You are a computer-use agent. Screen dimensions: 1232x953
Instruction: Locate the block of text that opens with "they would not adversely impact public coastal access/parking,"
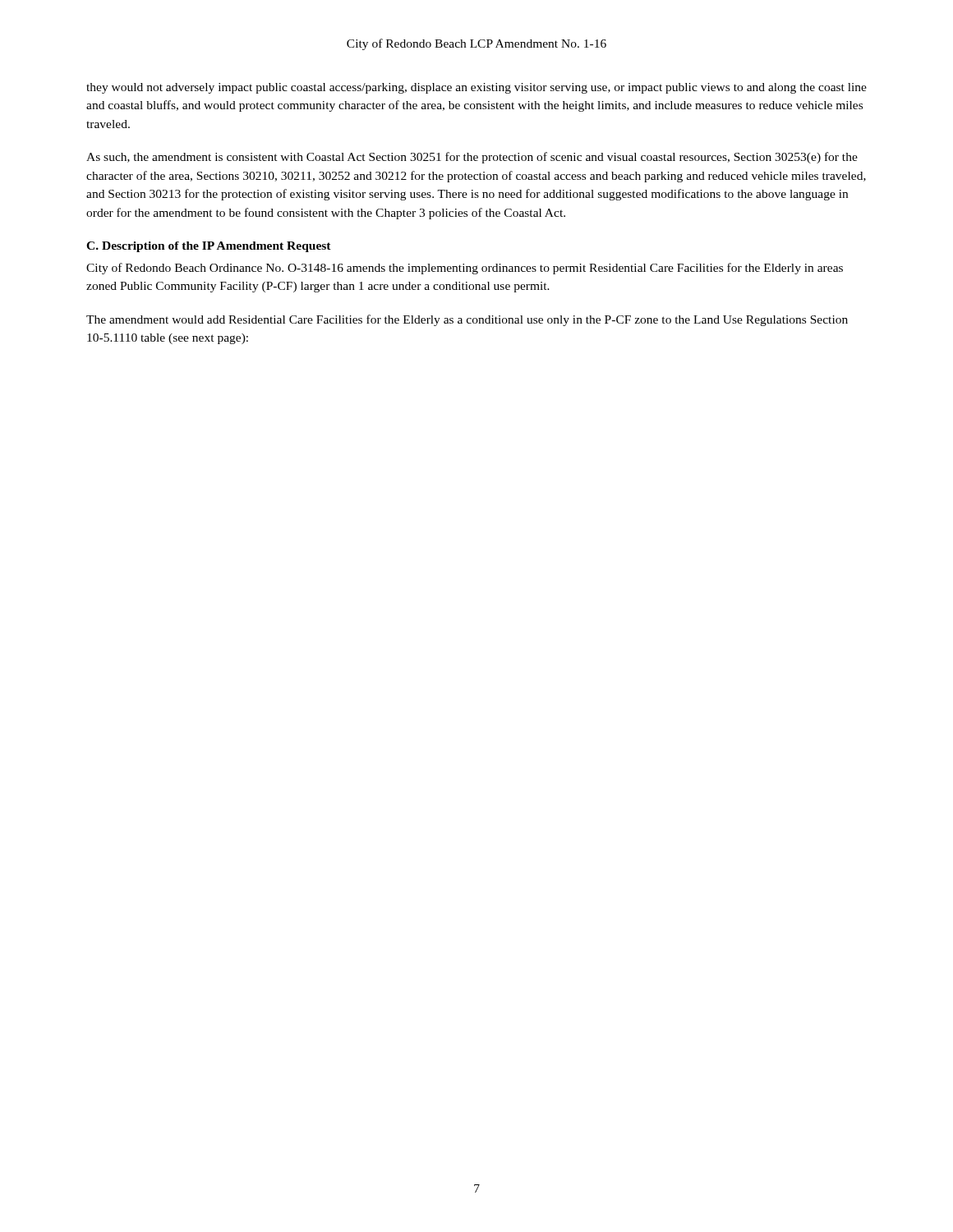476,105
